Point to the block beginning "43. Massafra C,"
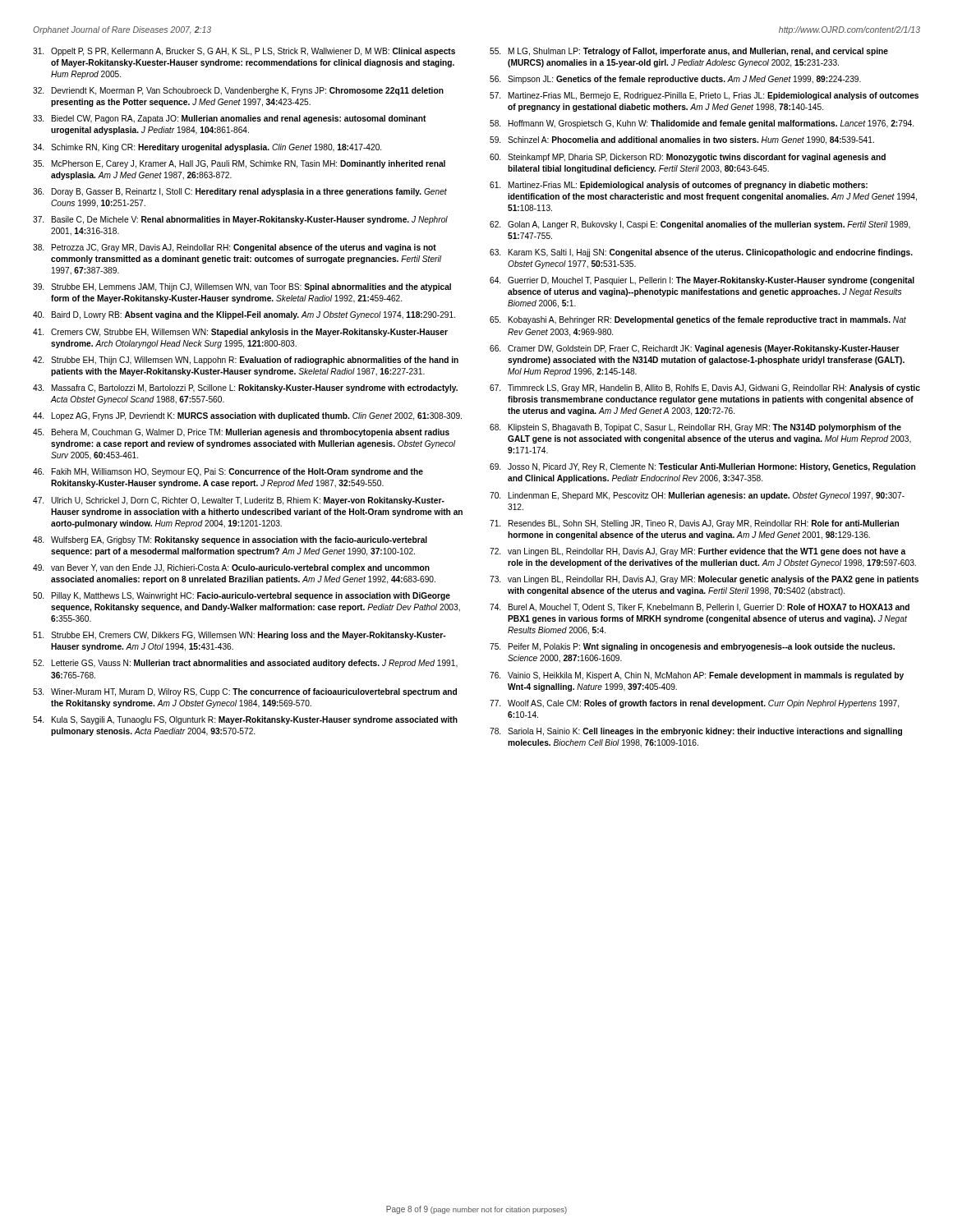The height and width of the screenshot is (1232, 953). pyautogui.click(x=248, y=394)
